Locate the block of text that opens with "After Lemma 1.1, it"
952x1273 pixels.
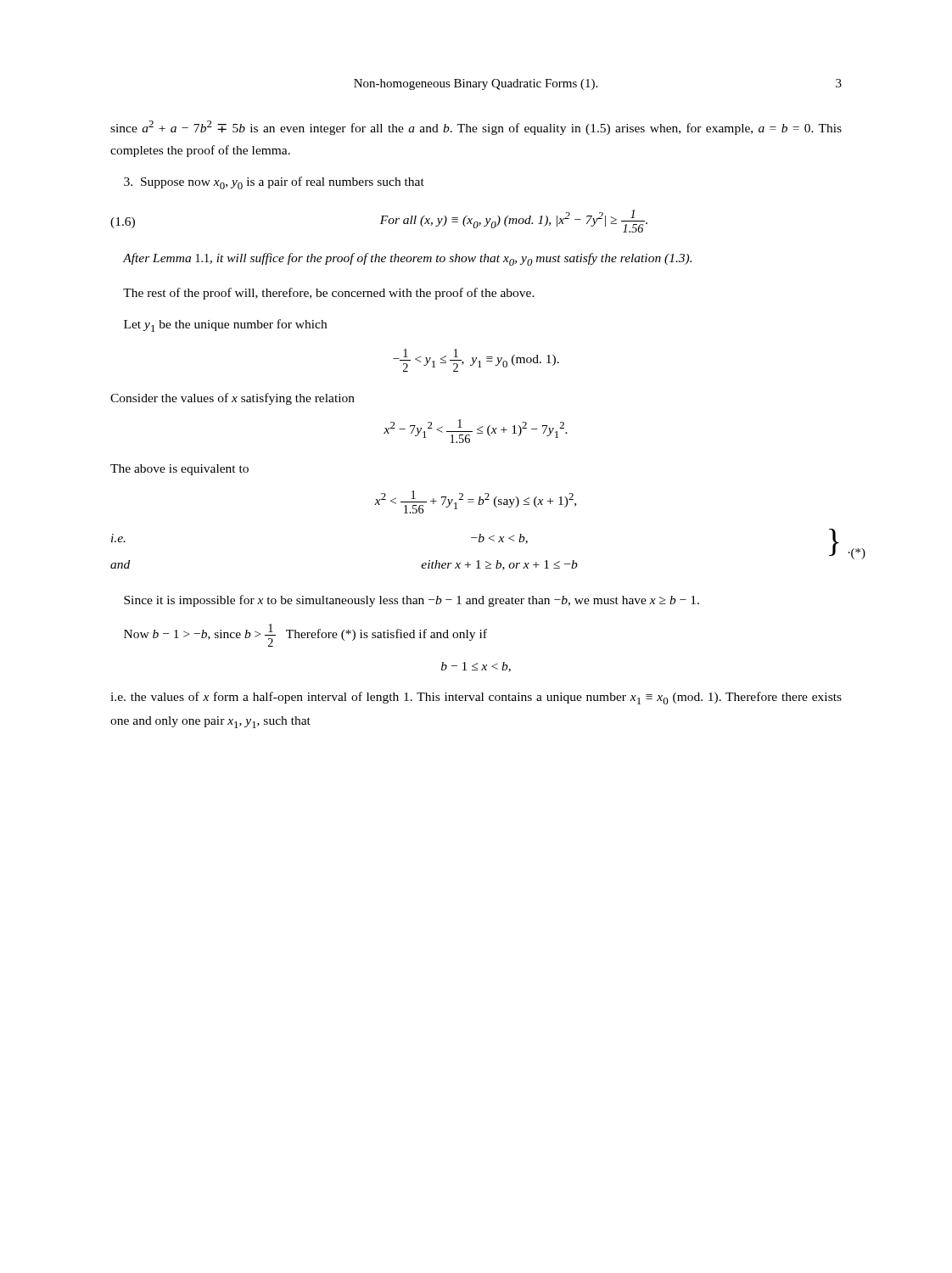(x=402, y=260)
